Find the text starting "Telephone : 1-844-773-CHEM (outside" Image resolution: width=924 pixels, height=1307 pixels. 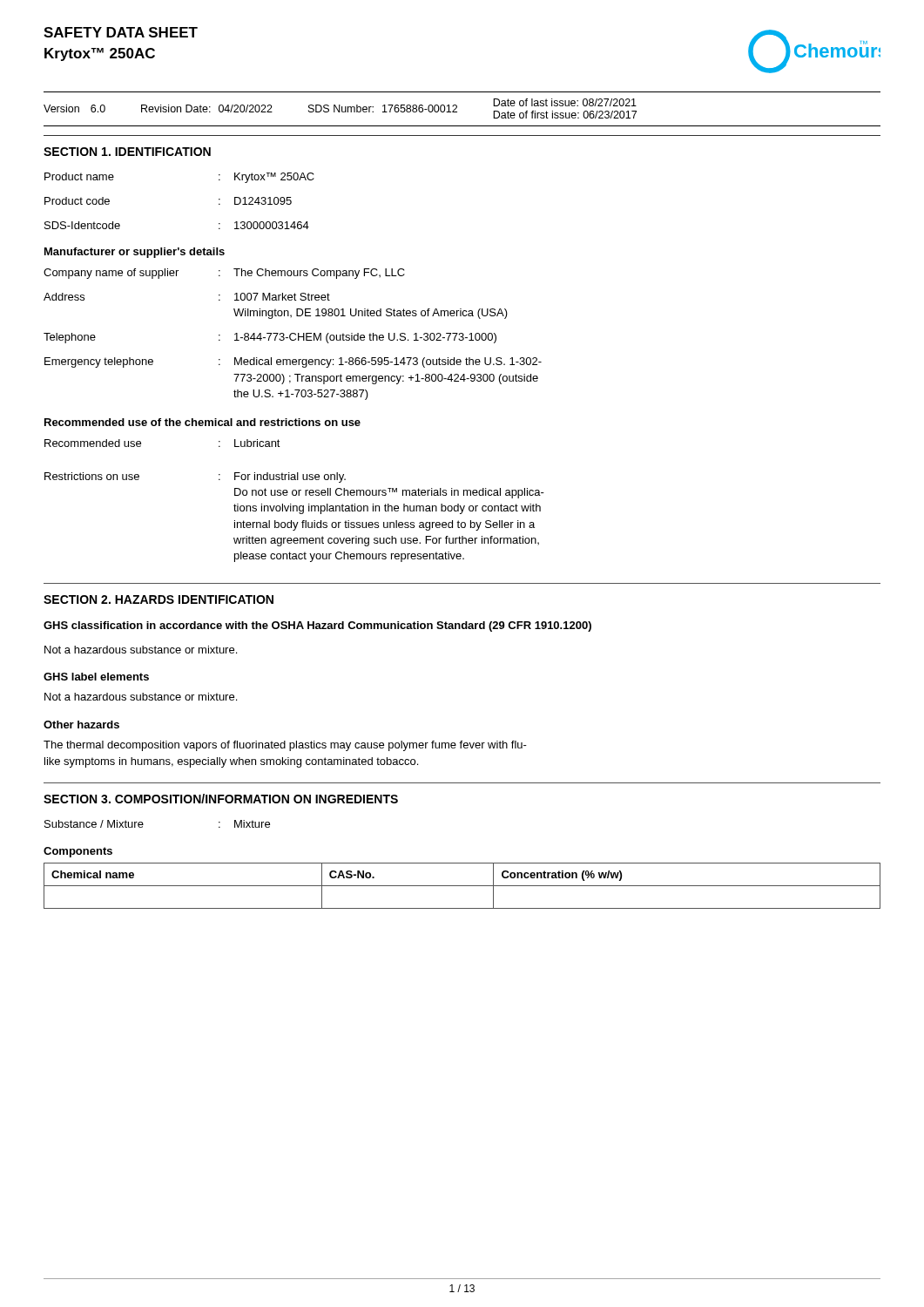point(462,337)
